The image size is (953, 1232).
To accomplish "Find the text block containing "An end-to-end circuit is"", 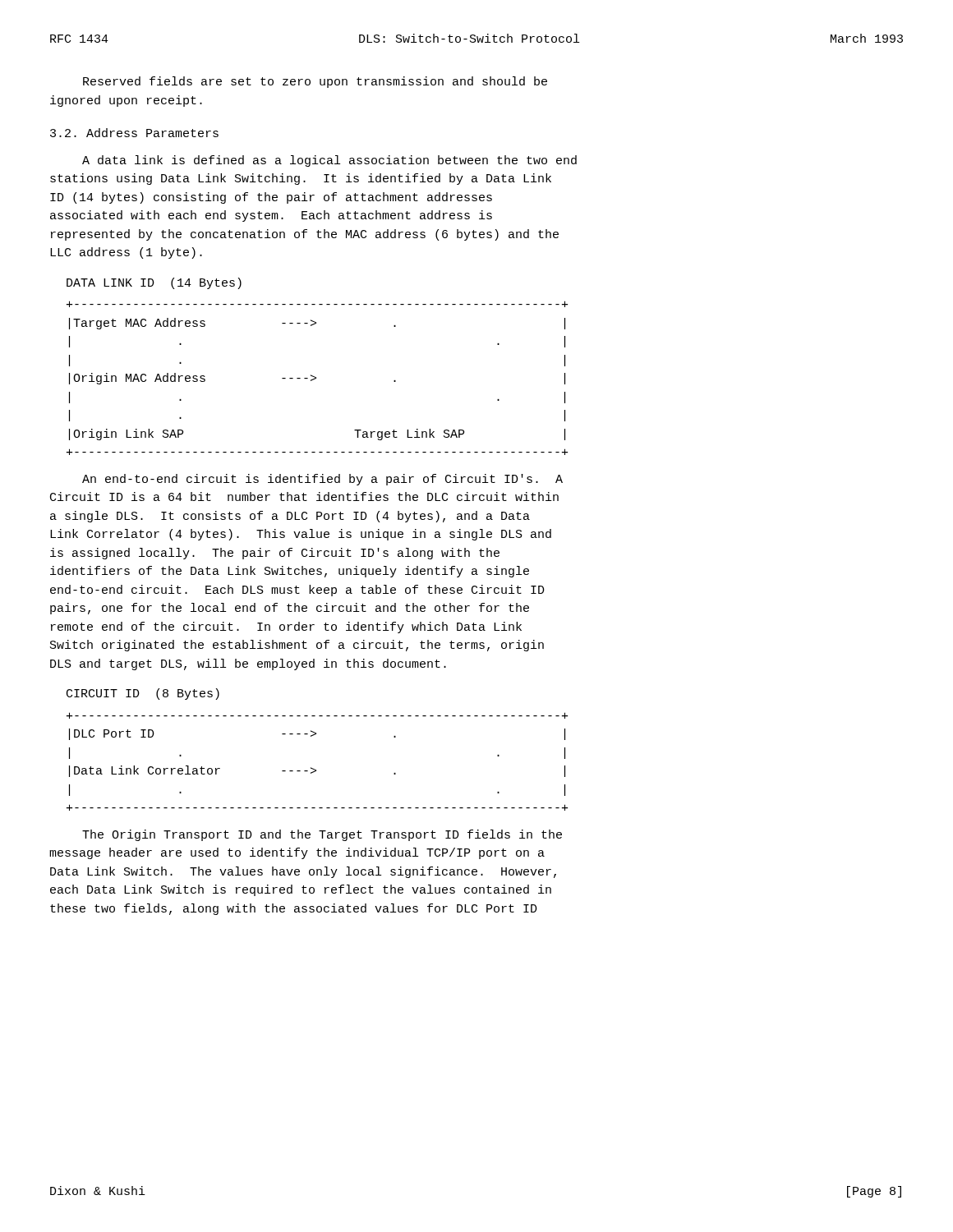I will 306,572.
